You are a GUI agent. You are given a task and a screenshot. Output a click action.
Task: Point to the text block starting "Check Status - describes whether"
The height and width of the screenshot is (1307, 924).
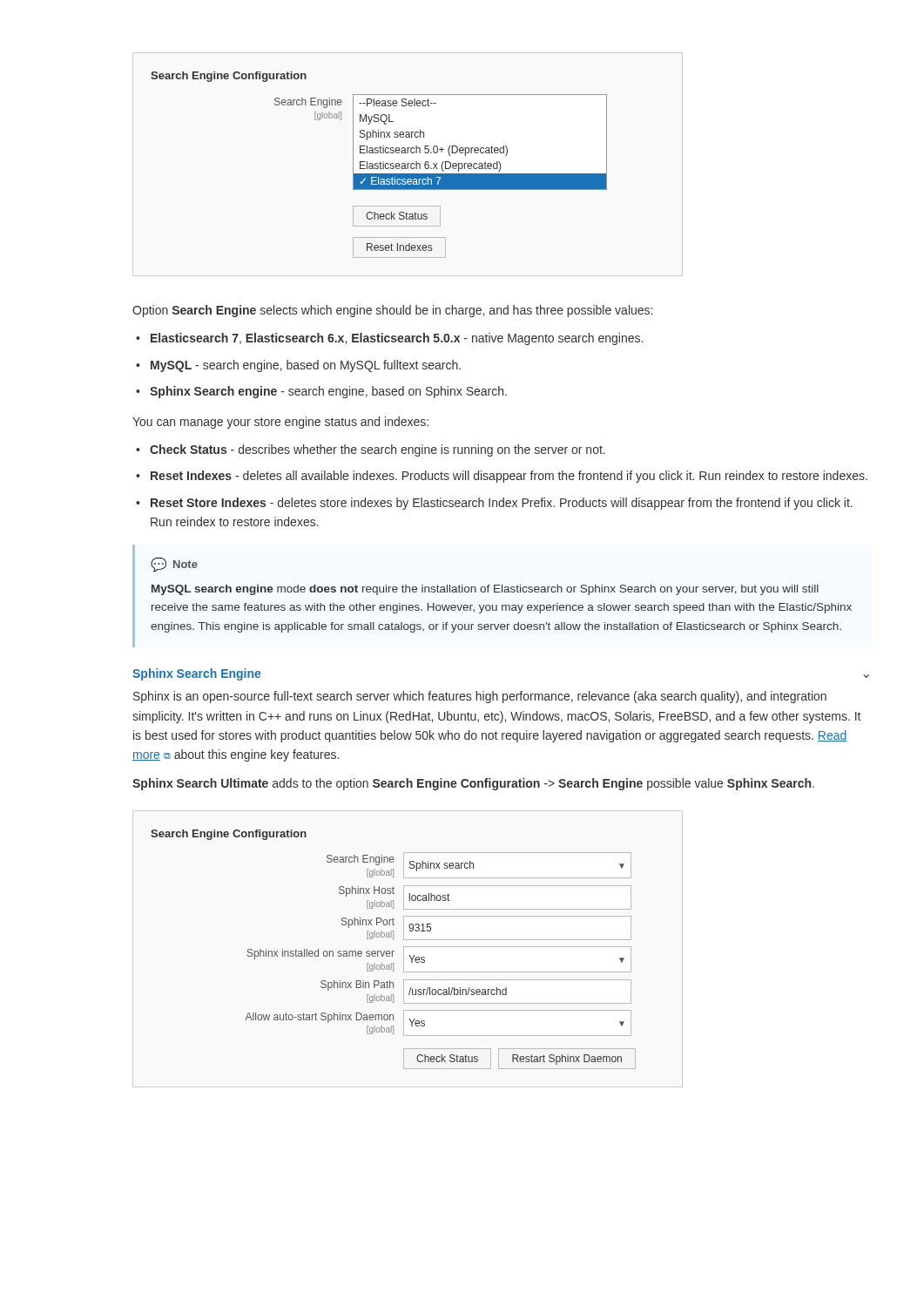pyautogui.click(x=378, y=450)
